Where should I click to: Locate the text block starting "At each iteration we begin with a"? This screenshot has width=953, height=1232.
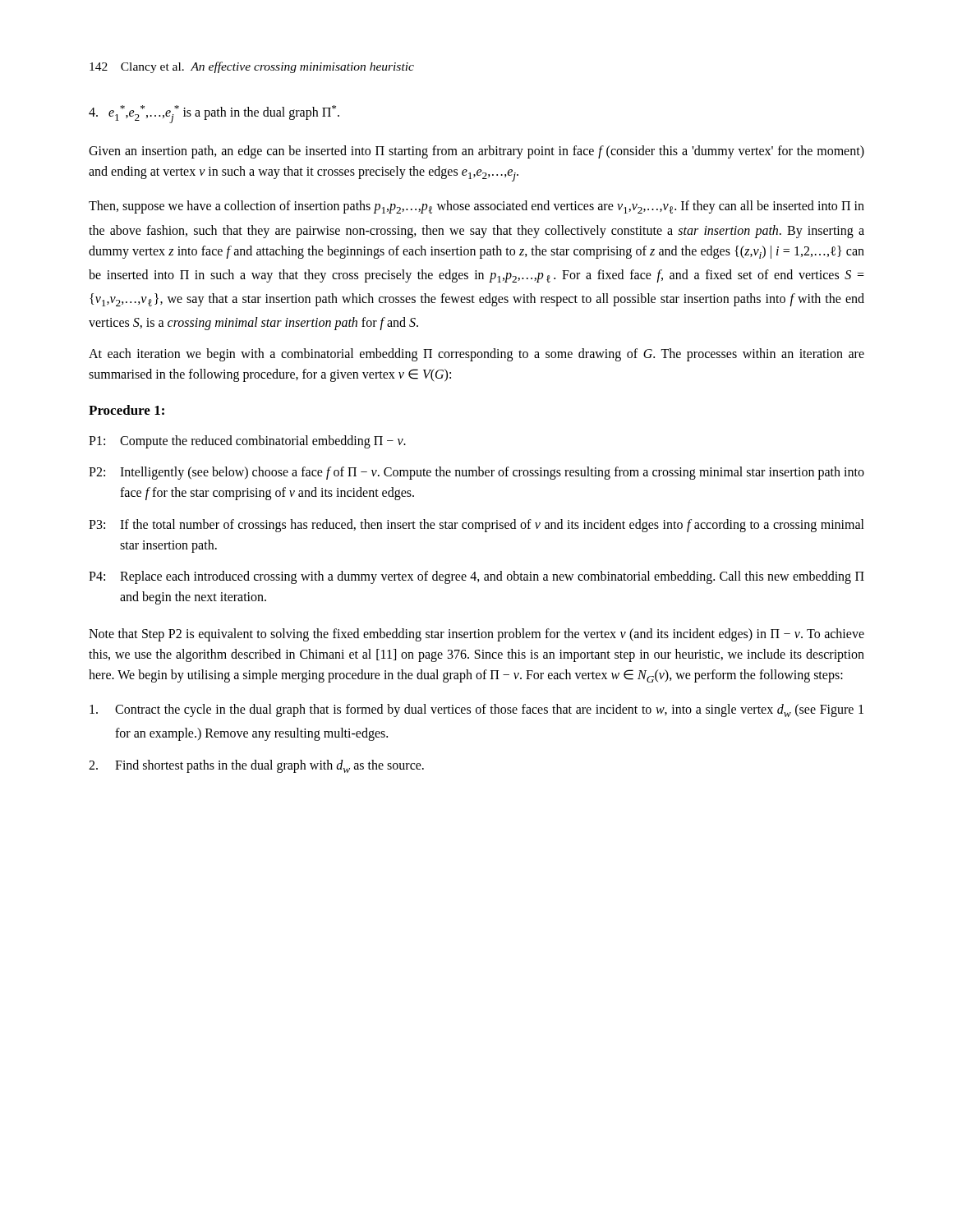(476, 364)
